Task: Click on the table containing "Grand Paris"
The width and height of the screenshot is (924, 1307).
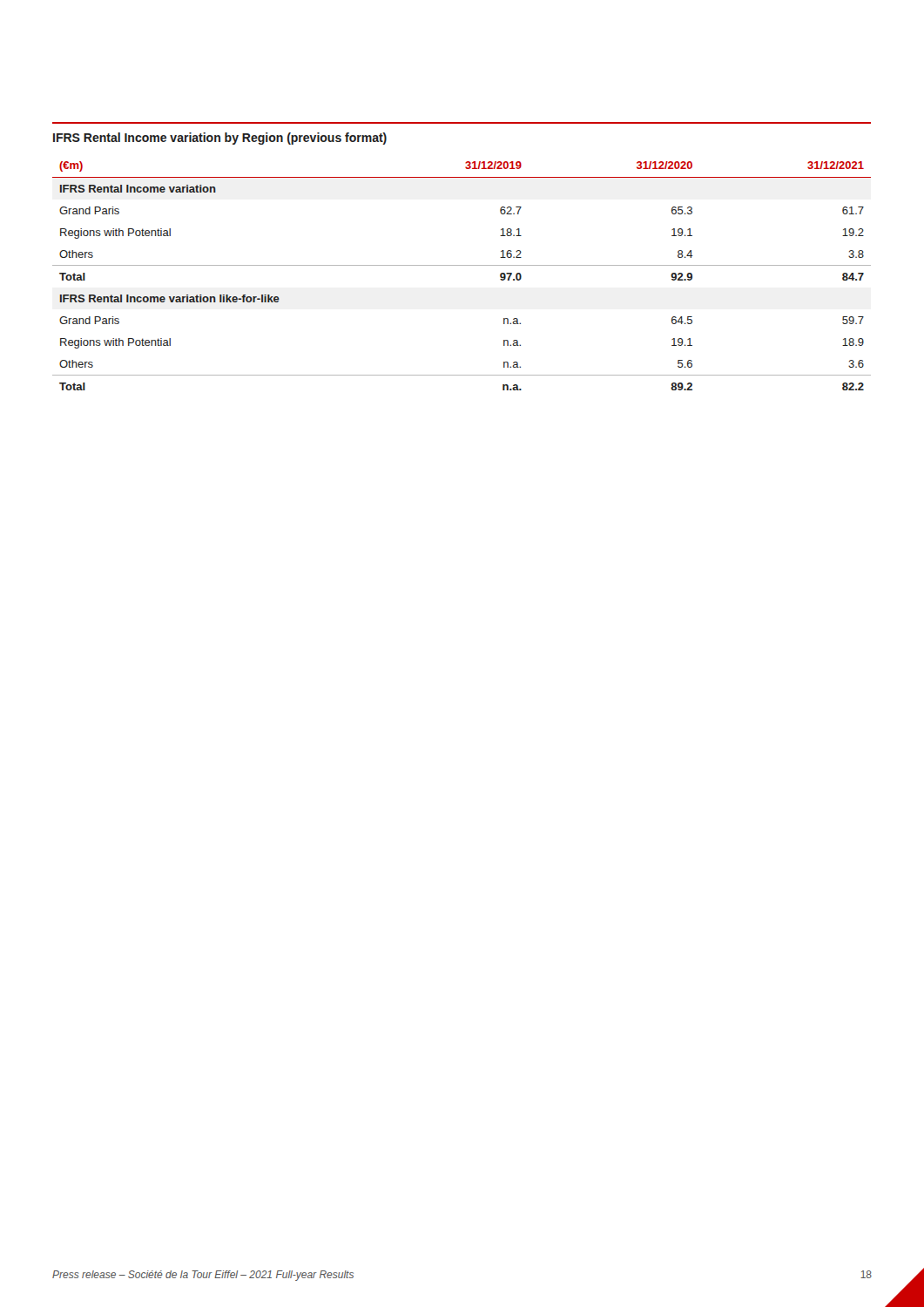Action: 462,275
